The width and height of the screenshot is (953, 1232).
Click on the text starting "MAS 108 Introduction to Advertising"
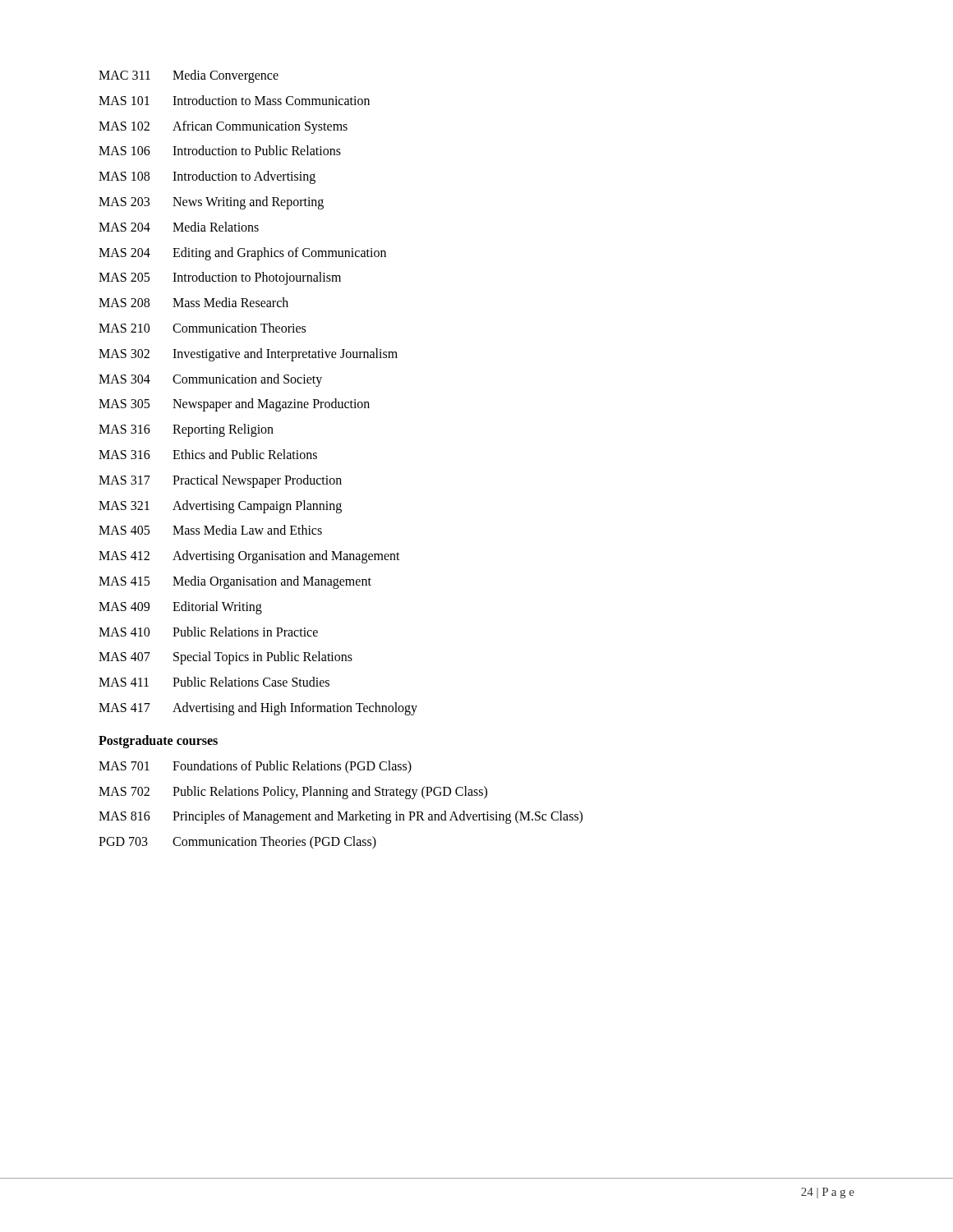pyautogui.click(x=207, y=177)
